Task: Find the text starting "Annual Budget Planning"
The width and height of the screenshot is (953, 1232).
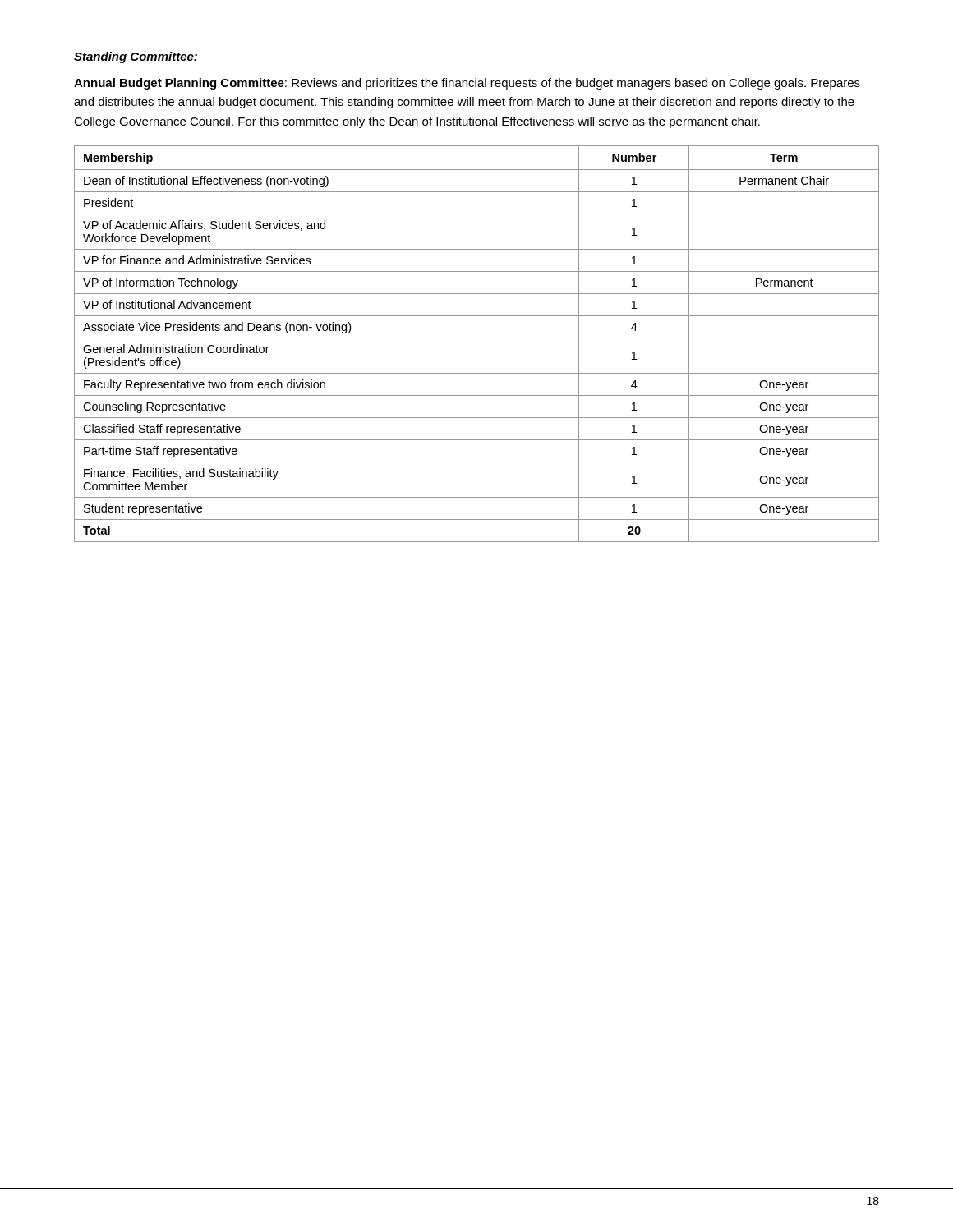Action: 467,102
